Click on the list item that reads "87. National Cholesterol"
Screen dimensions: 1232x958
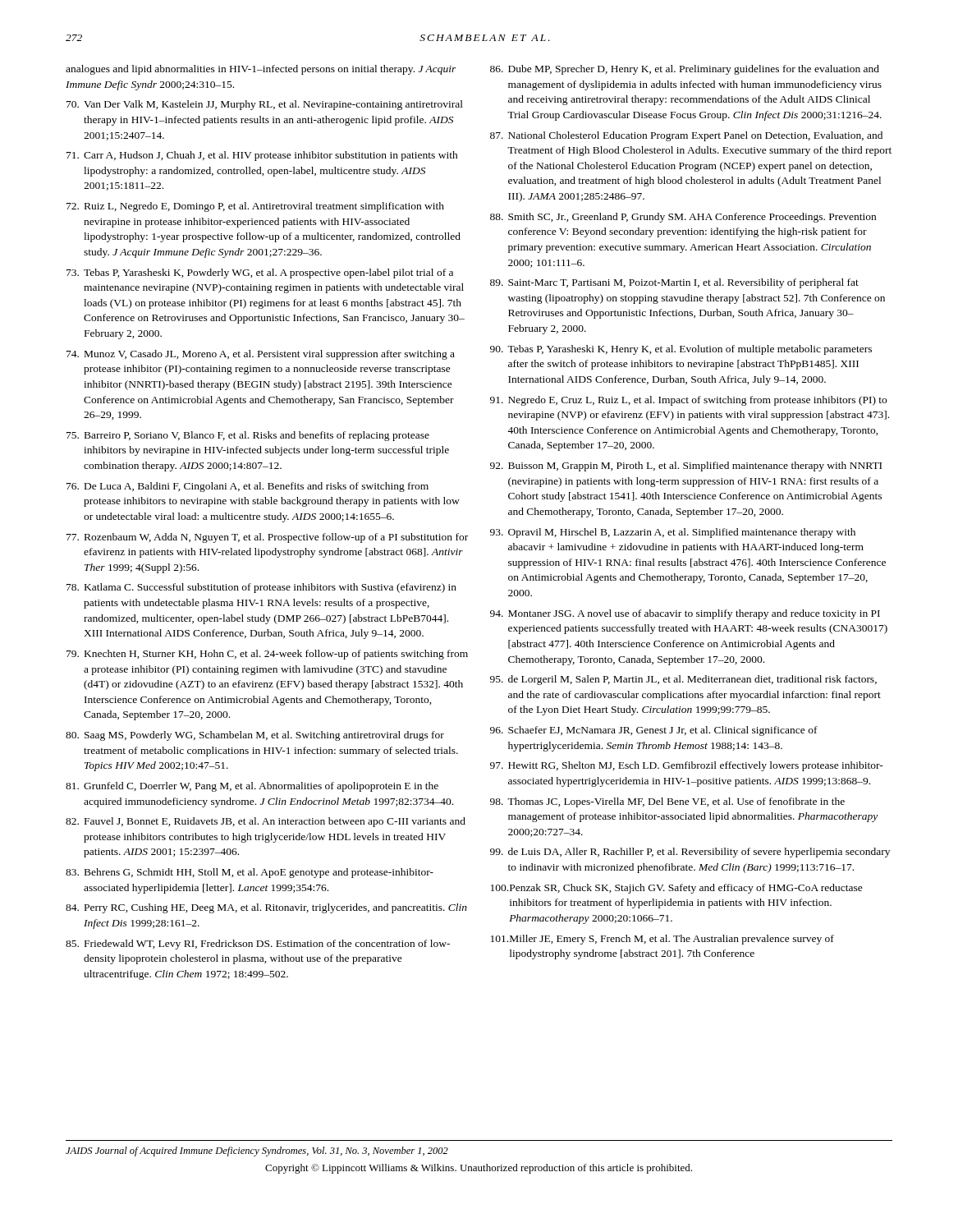tap(691, 166)
